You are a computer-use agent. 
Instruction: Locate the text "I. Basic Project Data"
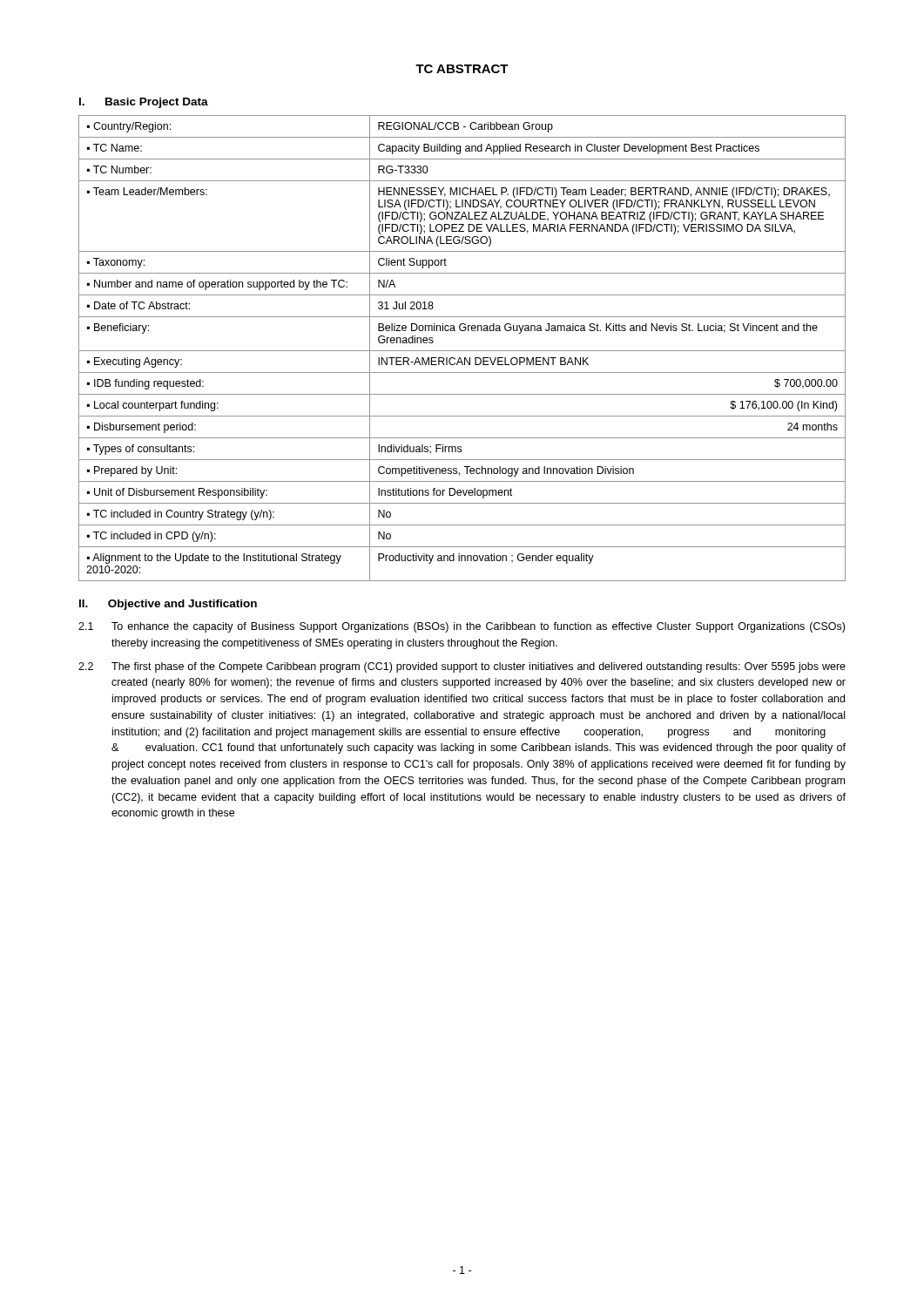tap(143, 102)
